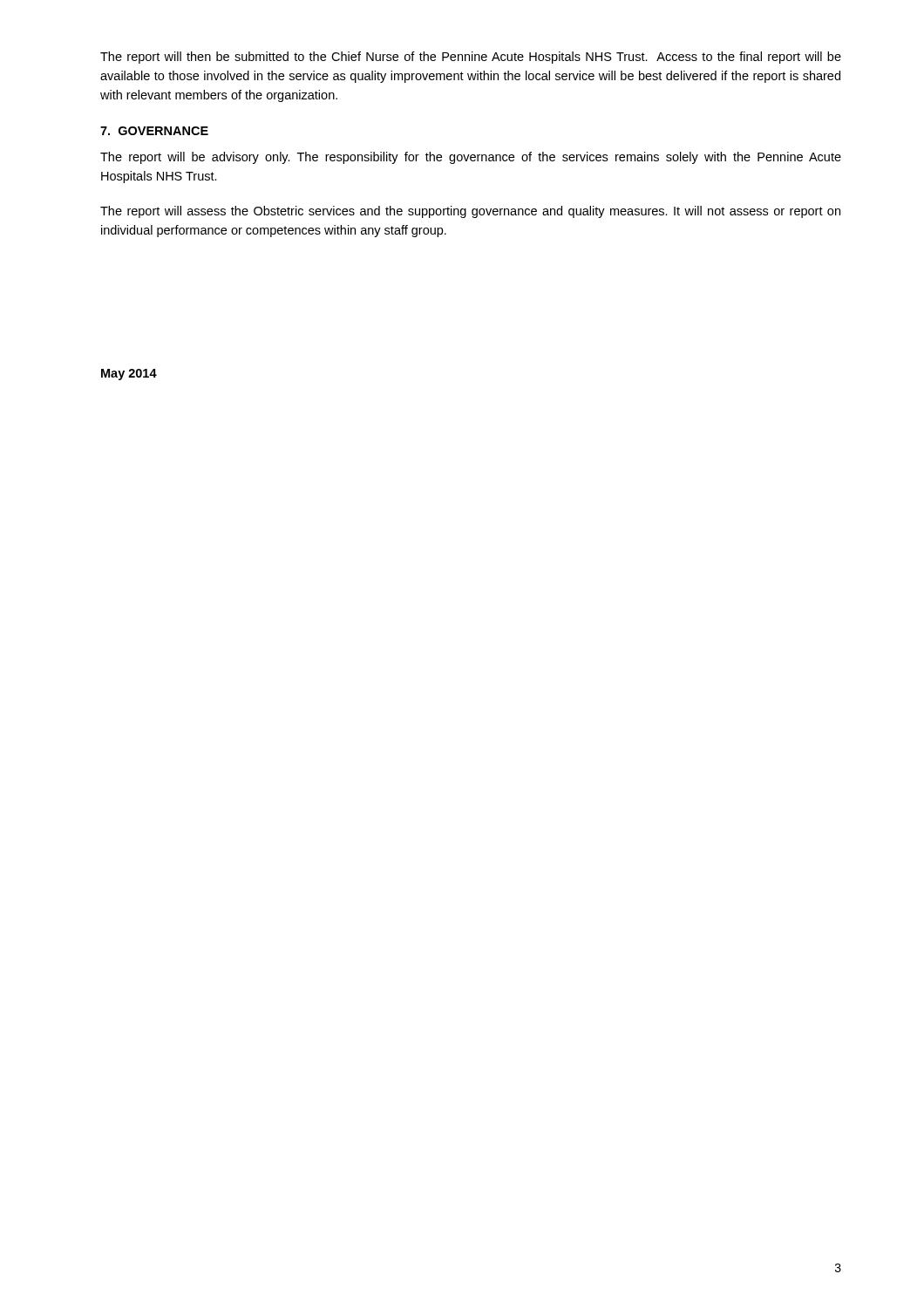
Task: Locate the text block starting "The report will then be"
Action: click(471, 76)
